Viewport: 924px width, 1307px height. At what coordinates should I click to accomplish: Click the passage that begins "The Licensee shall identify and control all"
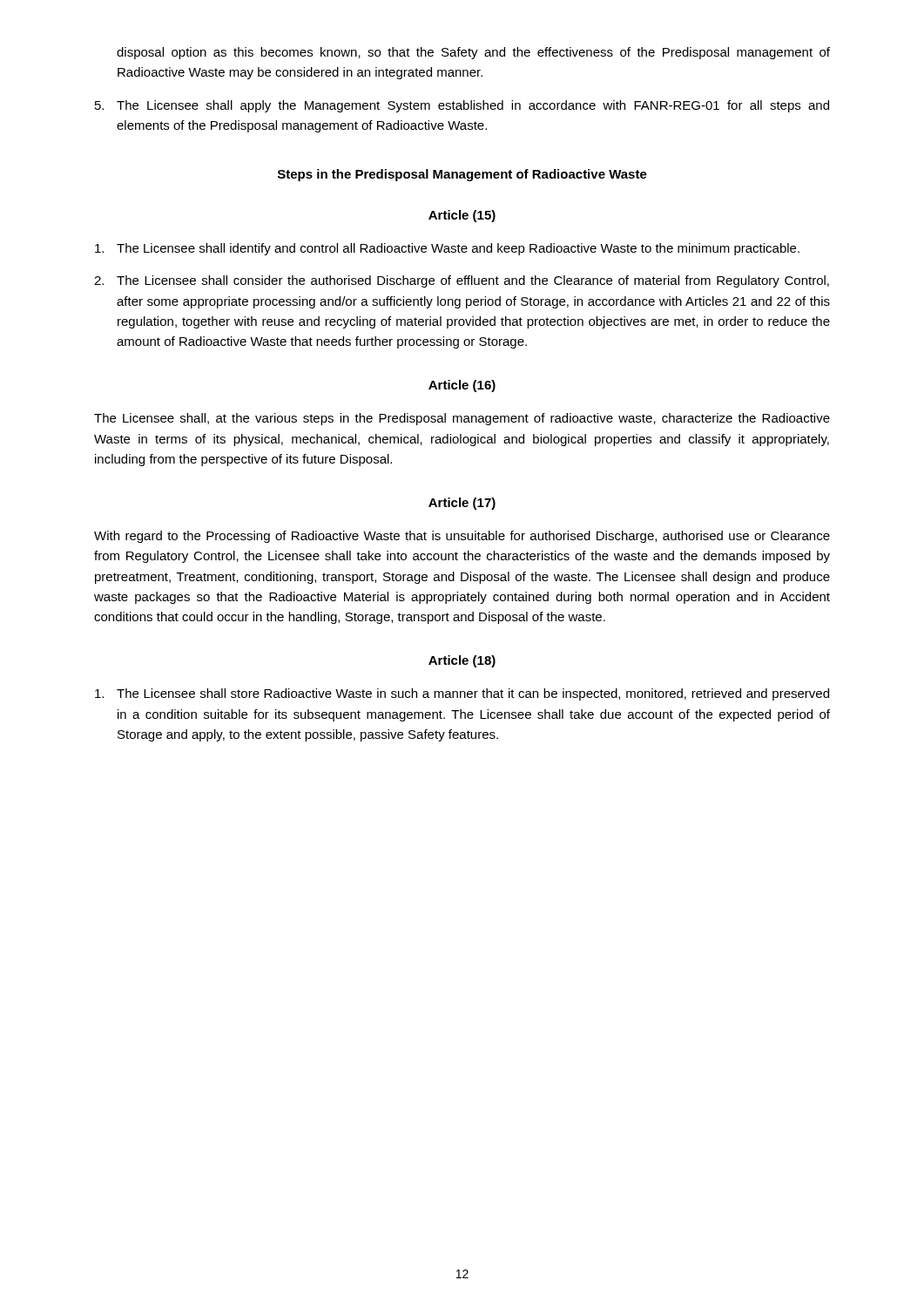pos(462,248)
